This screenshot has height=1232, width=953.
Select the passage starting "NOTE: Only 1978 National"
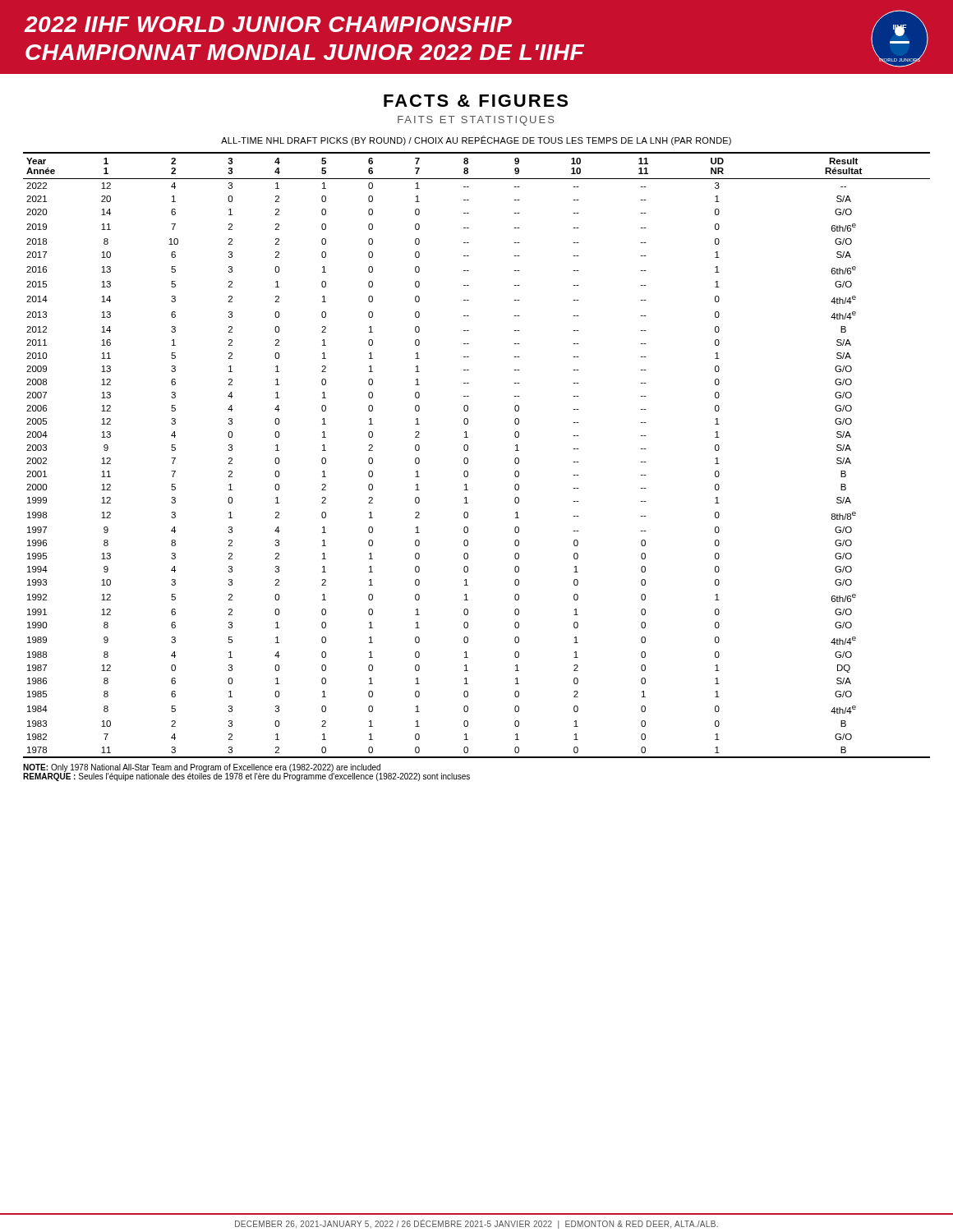[247, 772]
